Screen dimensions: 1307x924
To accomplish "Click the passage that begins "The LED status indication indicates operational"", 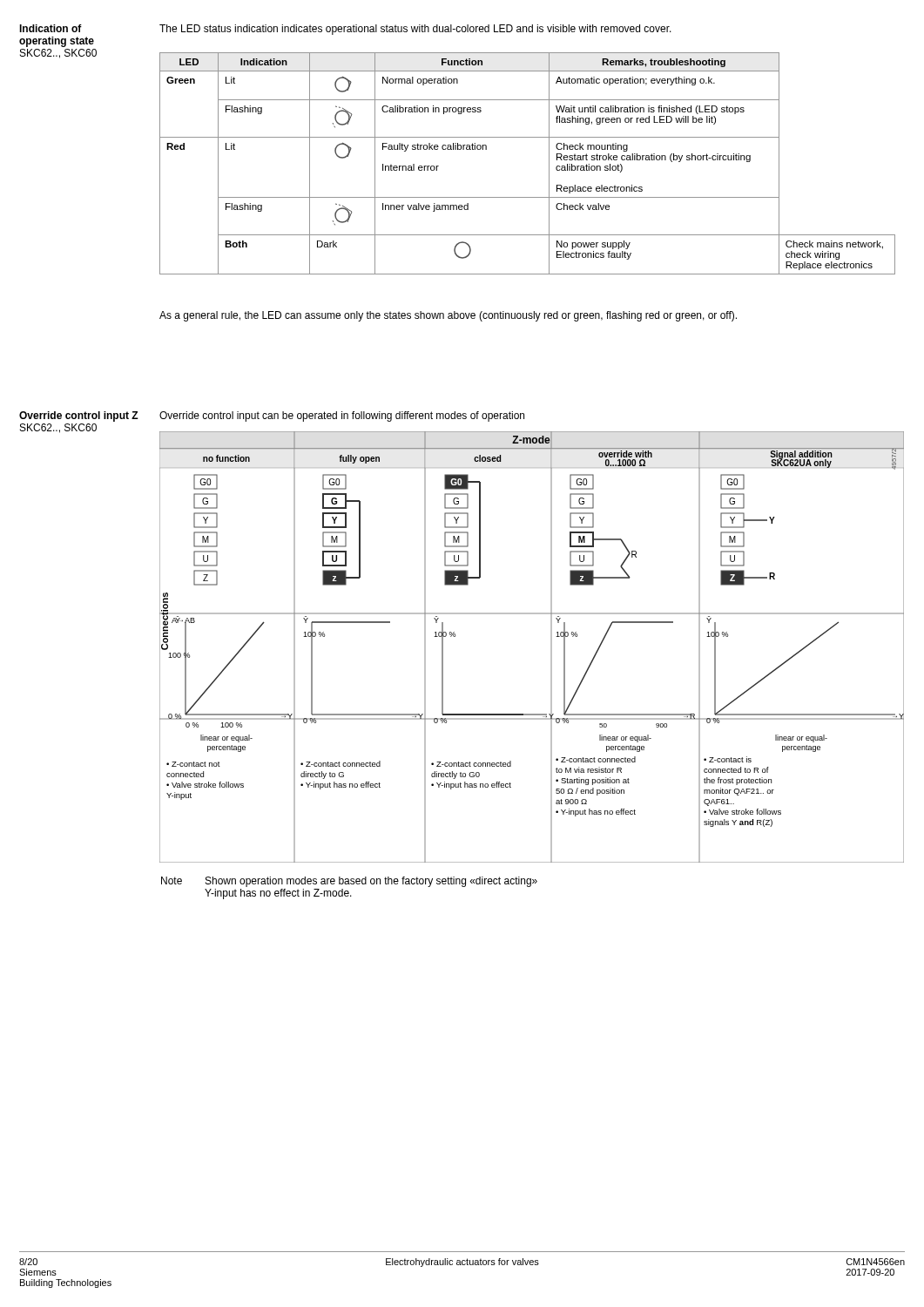I will (416, 29).
